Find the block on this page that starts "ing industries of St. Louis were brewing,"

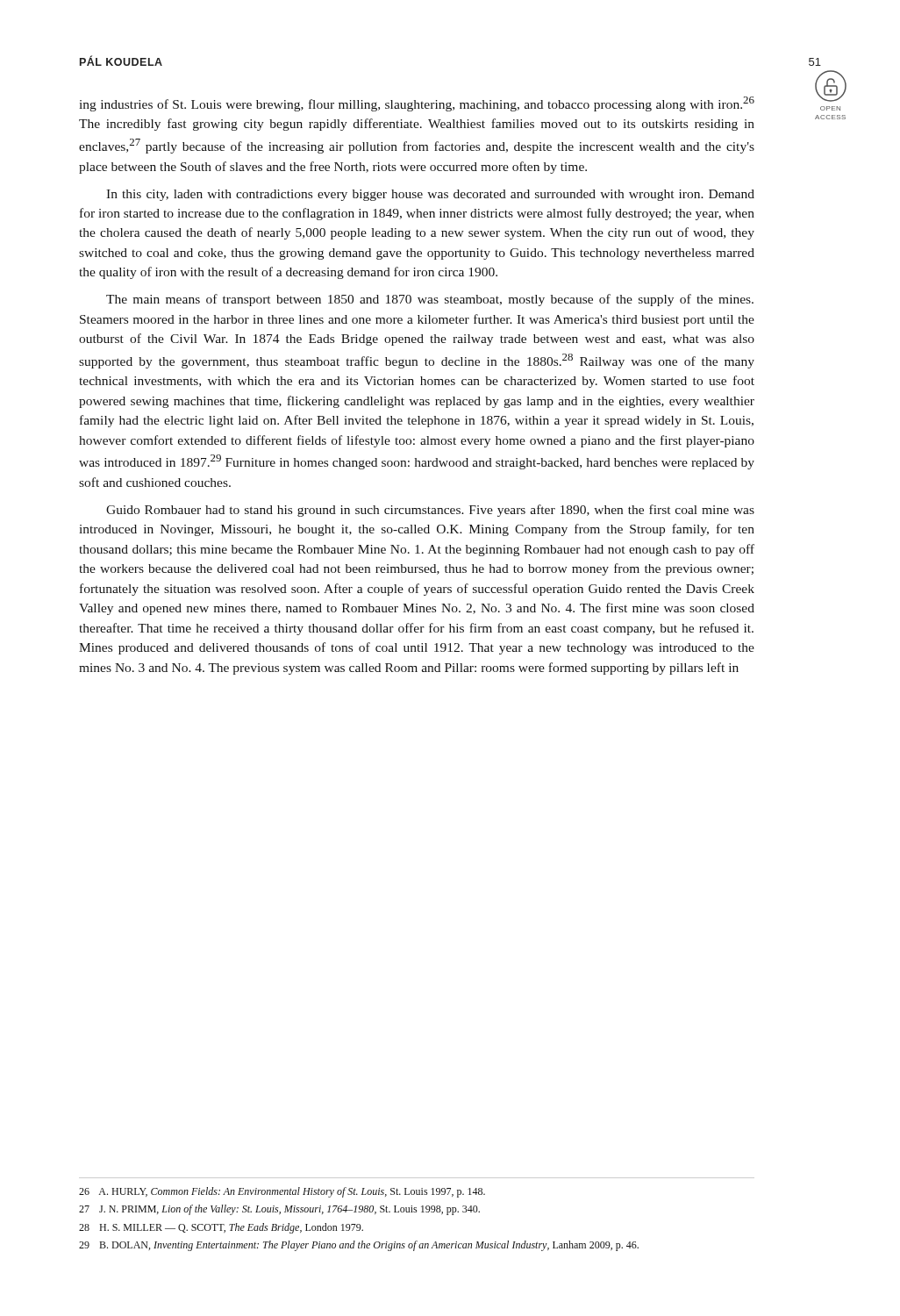click(x=417, y=385)
